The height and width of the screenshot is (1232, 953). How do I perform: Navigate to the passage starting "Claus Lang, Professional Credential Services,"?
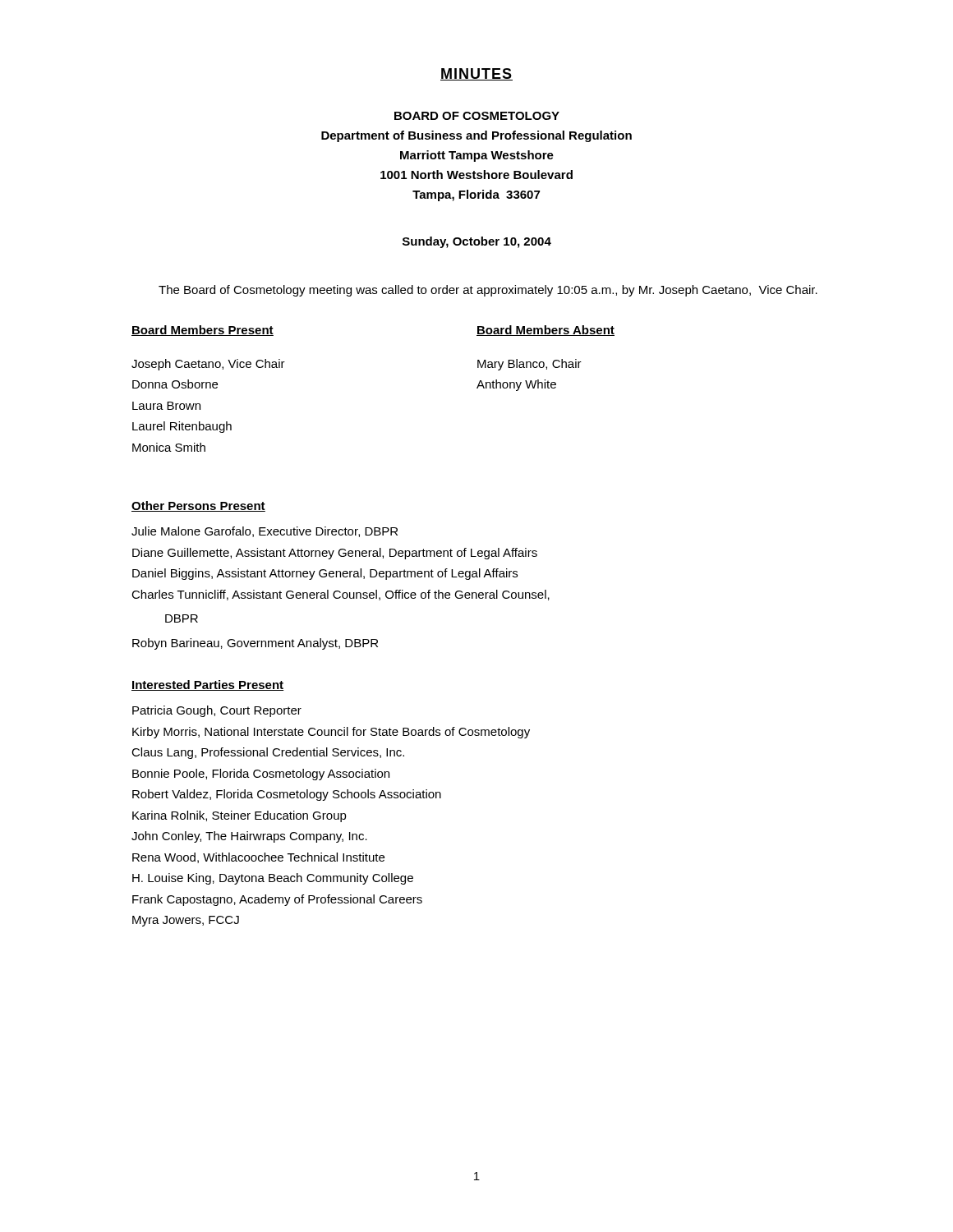(268, 752)
